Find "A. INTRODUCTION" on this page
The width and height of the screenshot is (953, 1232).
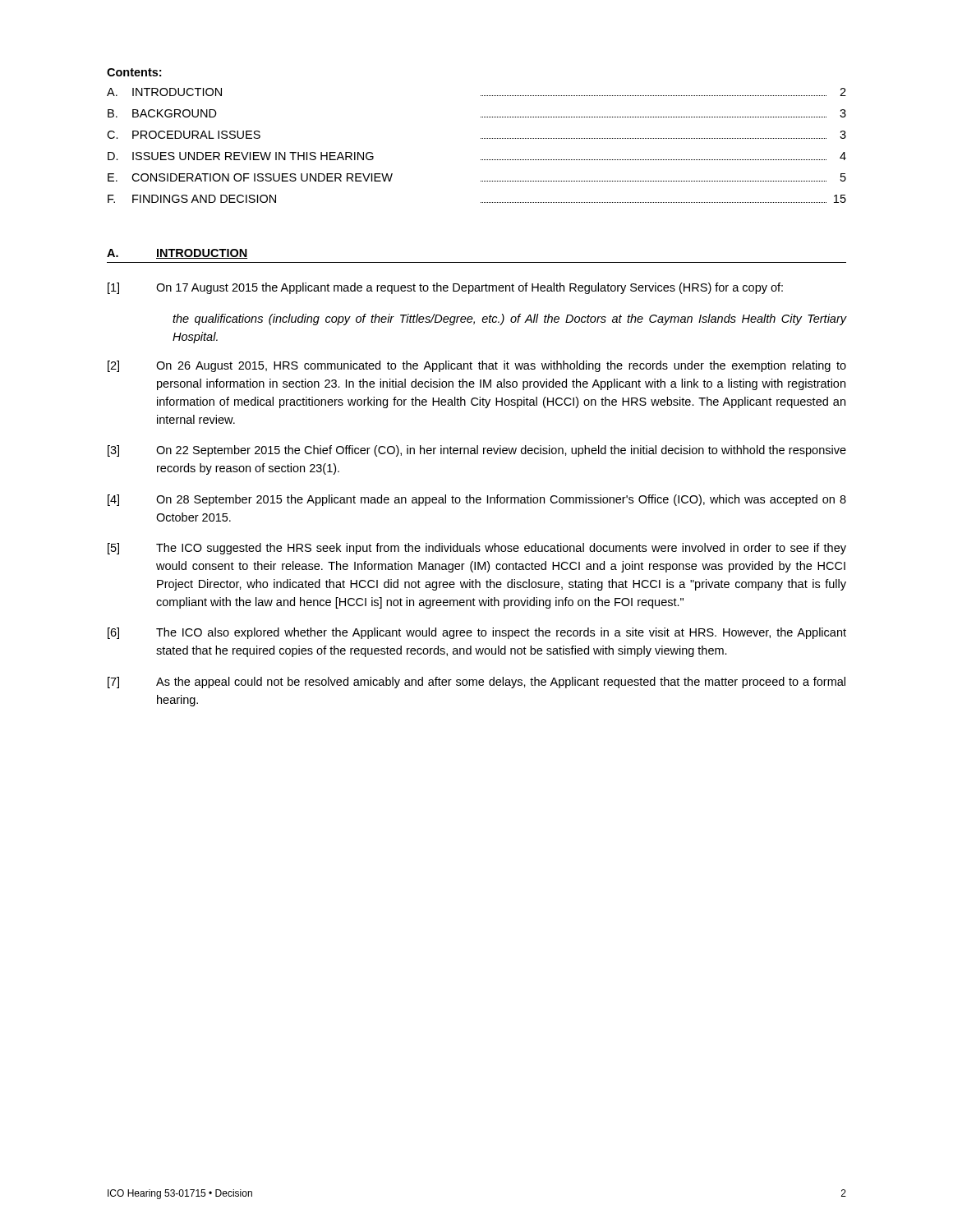coord(177,253)
